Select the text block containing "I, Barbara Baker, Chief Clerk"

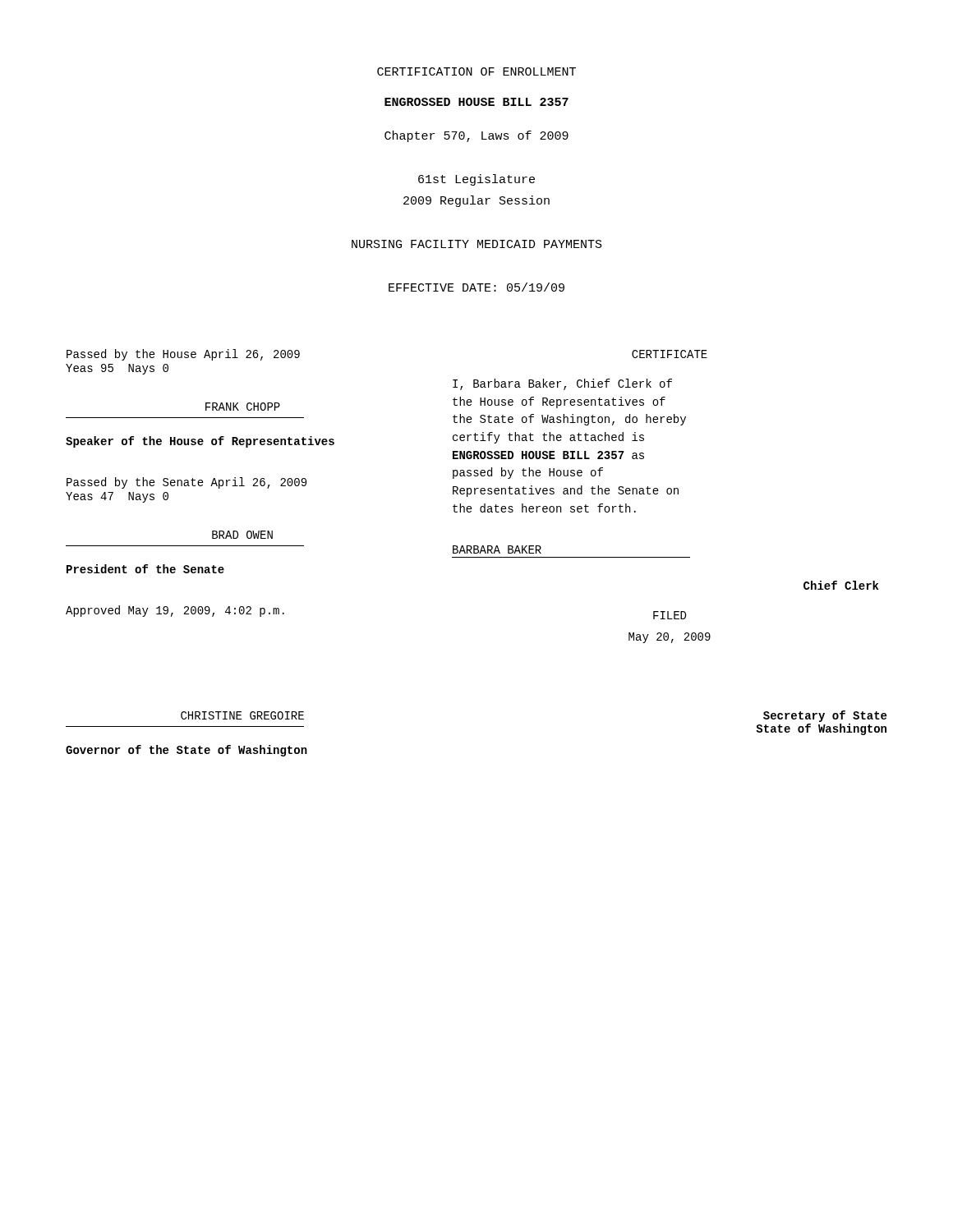pyautogui.click(x=569, y=447)
